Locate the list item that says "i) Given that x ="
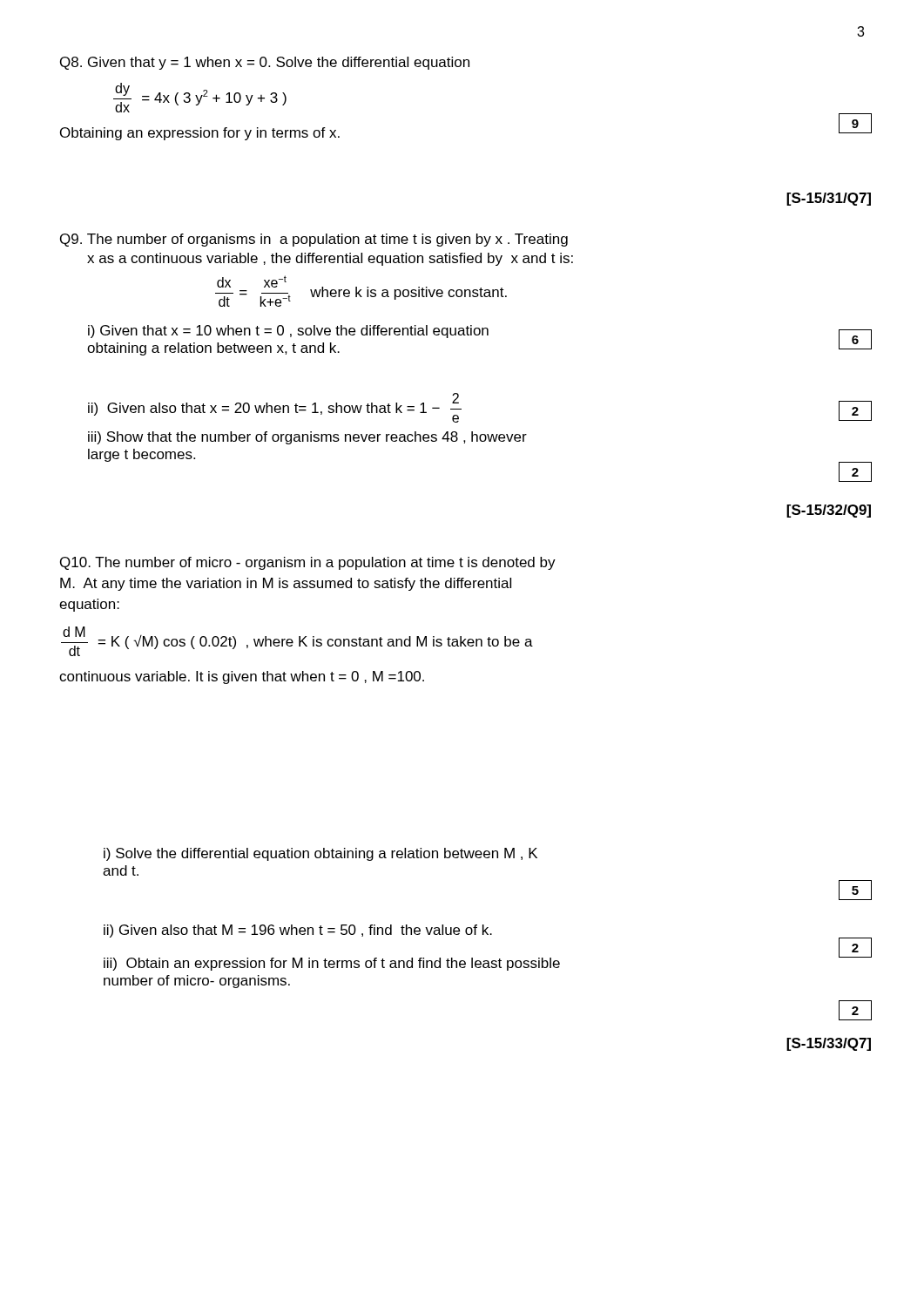The height and width of the screenshot is (1307, 924). tap(288, 339)
